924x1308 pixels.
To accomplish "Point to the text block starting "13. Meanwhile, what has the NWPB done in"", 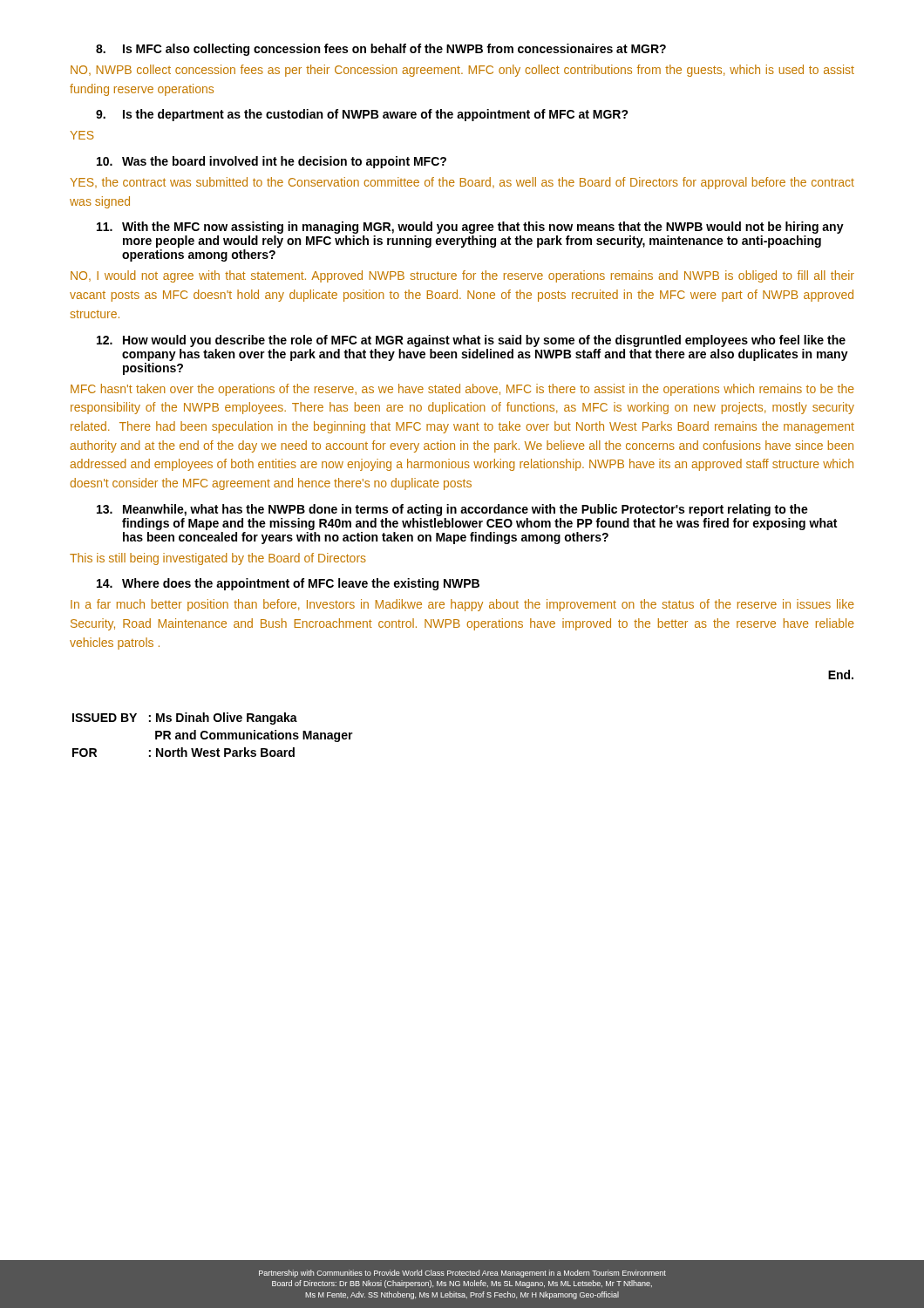I will coord(475,523).
